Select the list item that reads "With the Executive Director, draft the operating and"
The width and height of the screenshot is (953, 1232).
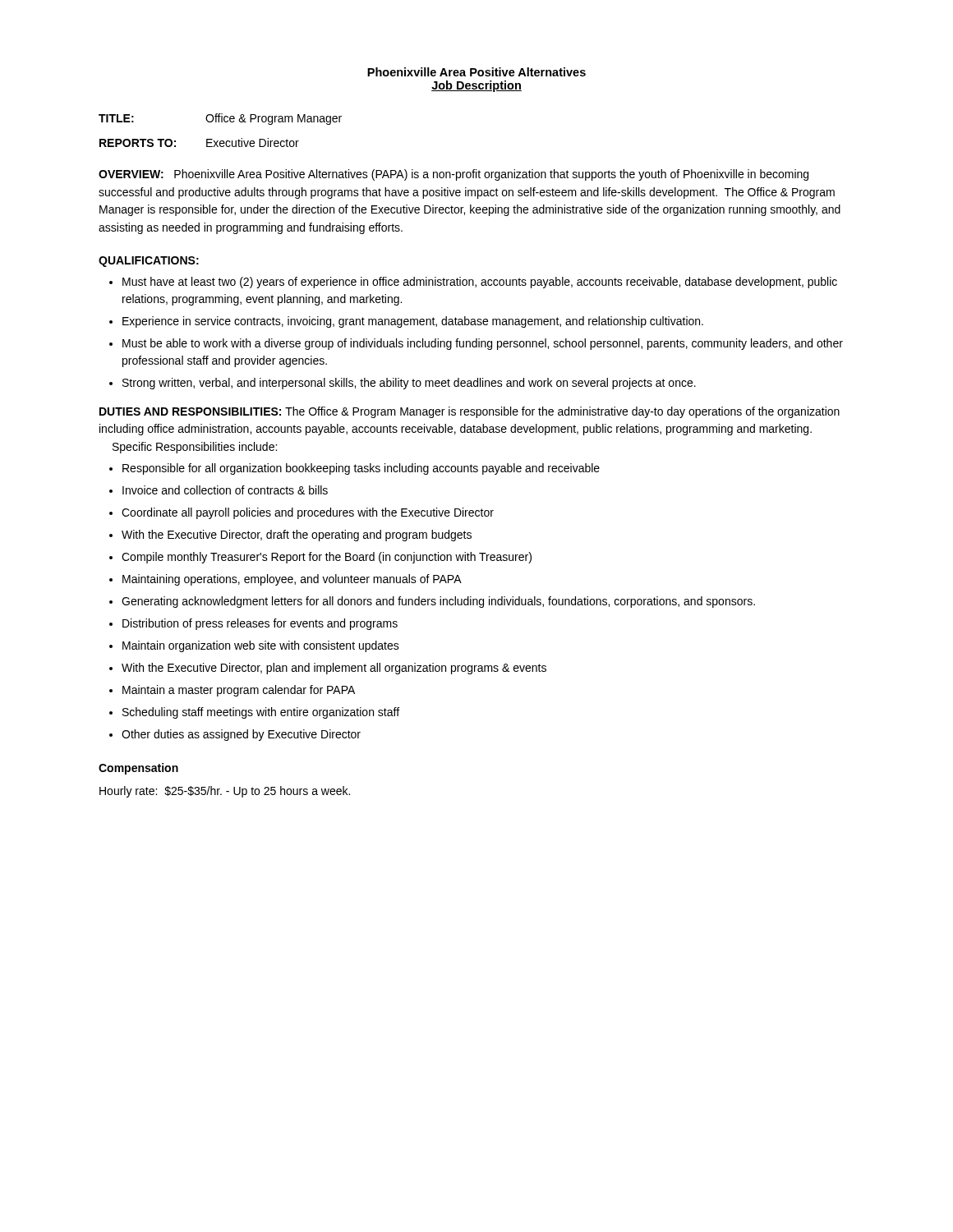pyautogui.click(x=297, y=535)
